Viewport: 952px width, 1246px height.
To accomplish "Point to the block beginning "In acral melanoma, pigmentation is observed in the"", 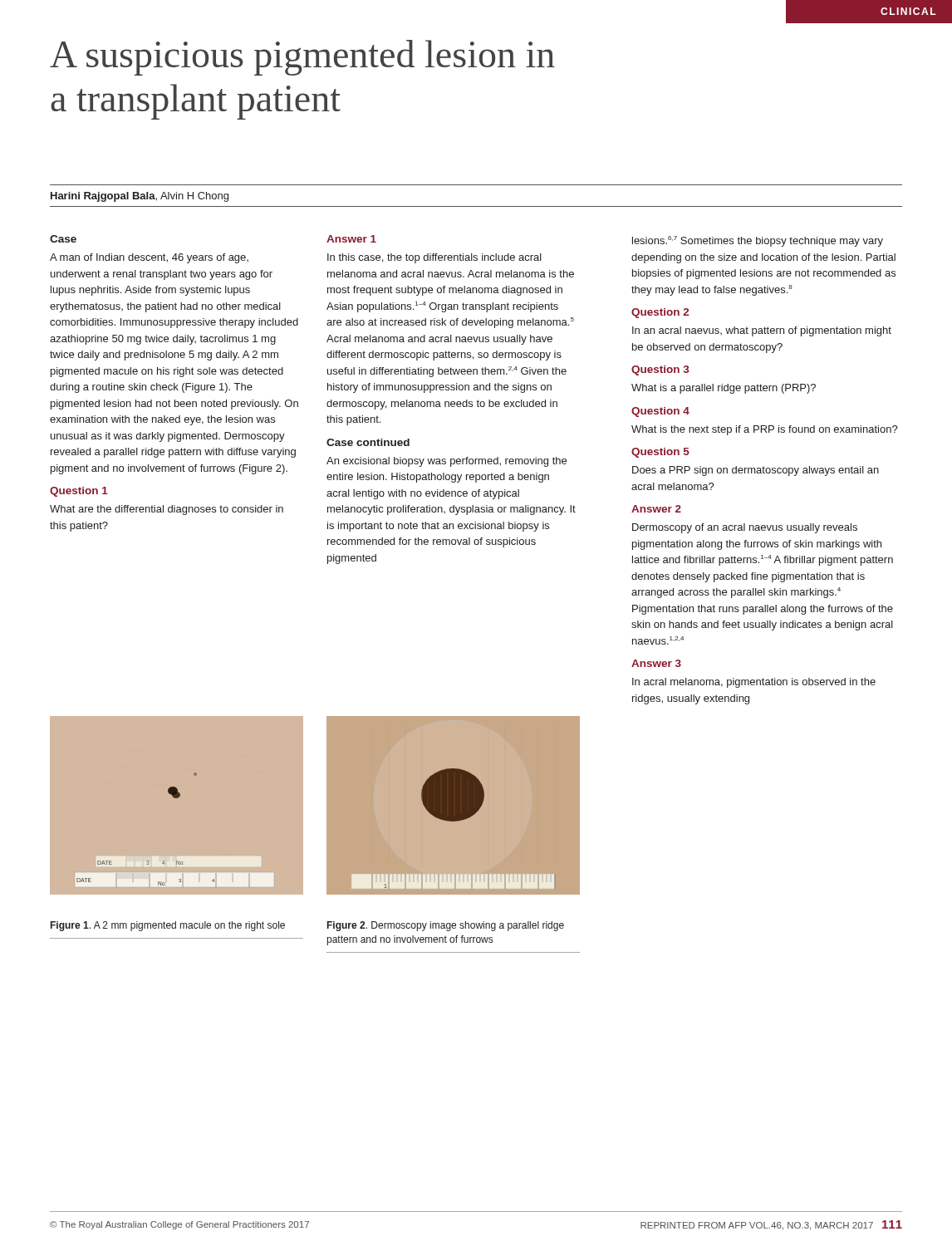I will [x=754, y=690].
